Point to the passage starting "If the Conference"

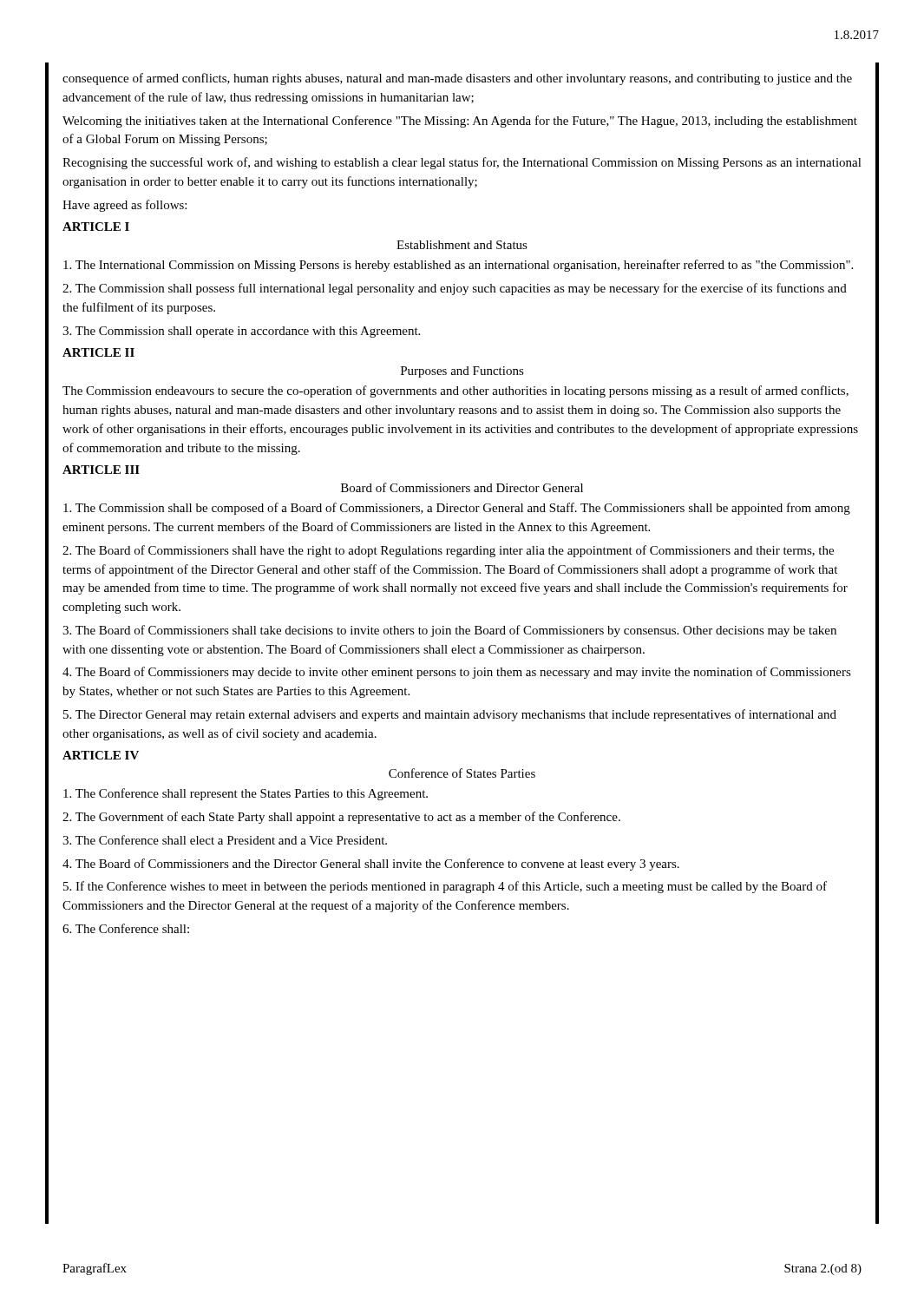[445, 896]
